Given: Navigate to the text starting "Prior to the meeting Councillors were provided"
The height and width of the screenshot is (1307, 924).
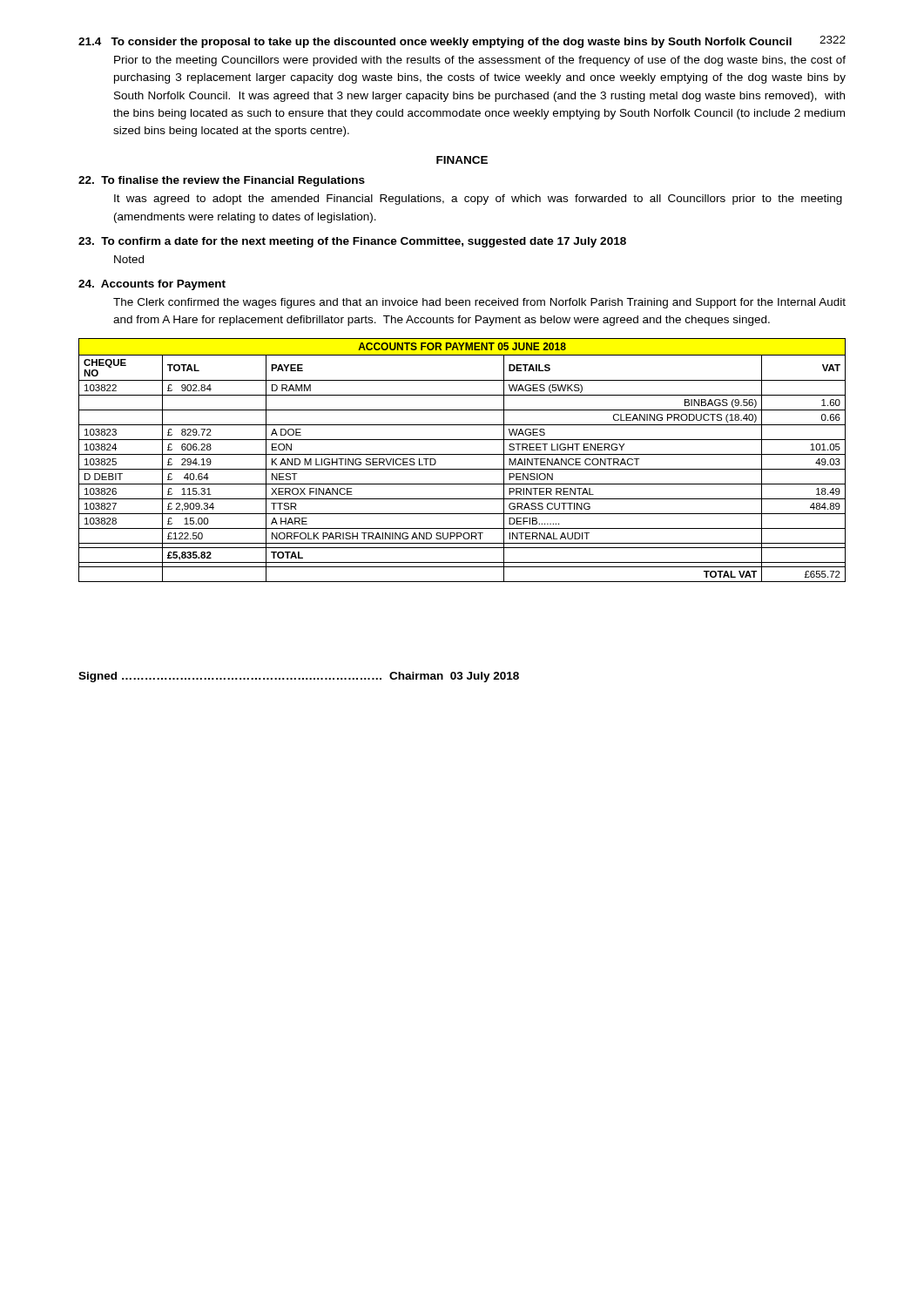Looking at the screenshot, I should pos(479,95).
